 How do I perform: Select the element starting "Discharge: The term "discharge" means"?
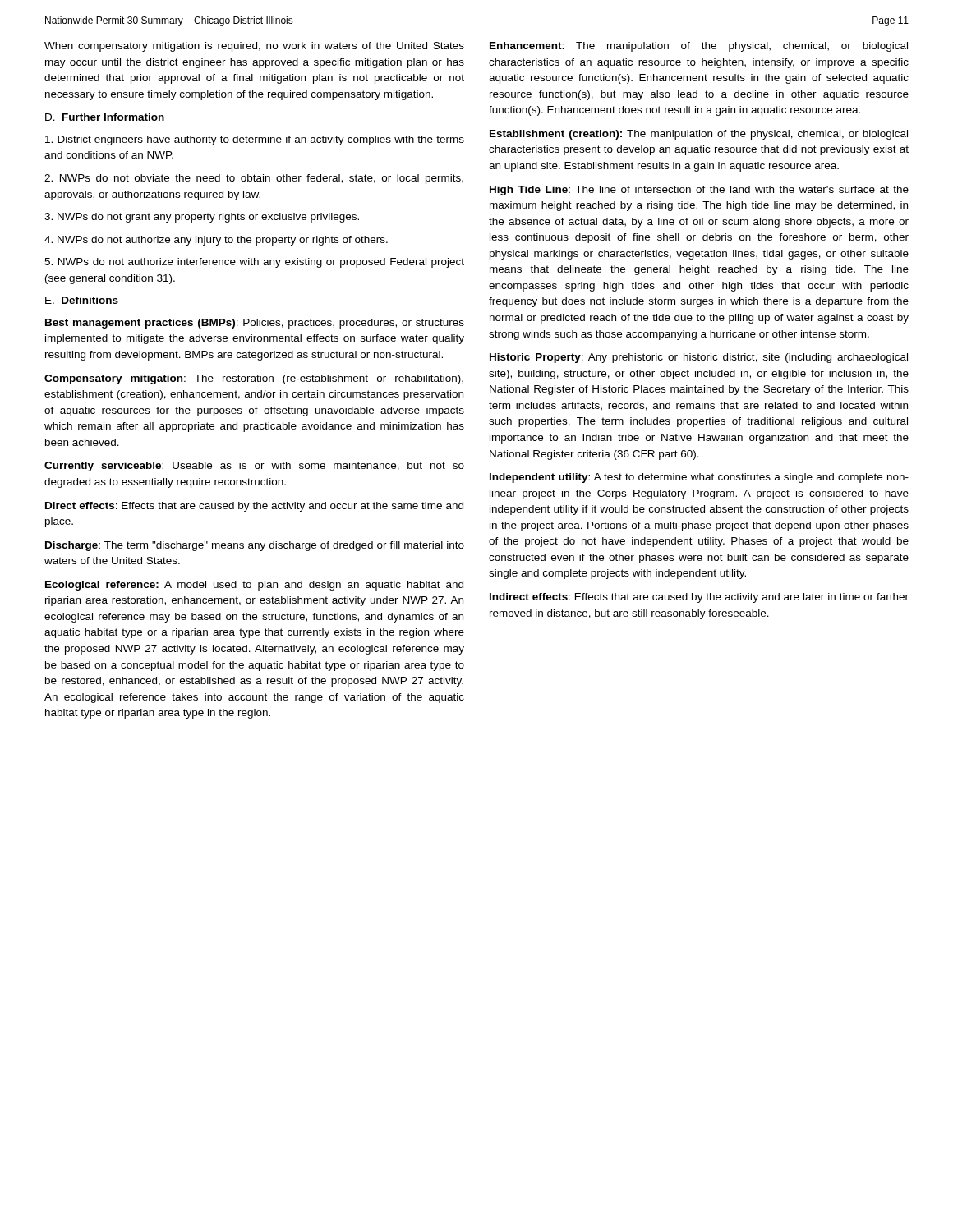click(x=254, y=553)
